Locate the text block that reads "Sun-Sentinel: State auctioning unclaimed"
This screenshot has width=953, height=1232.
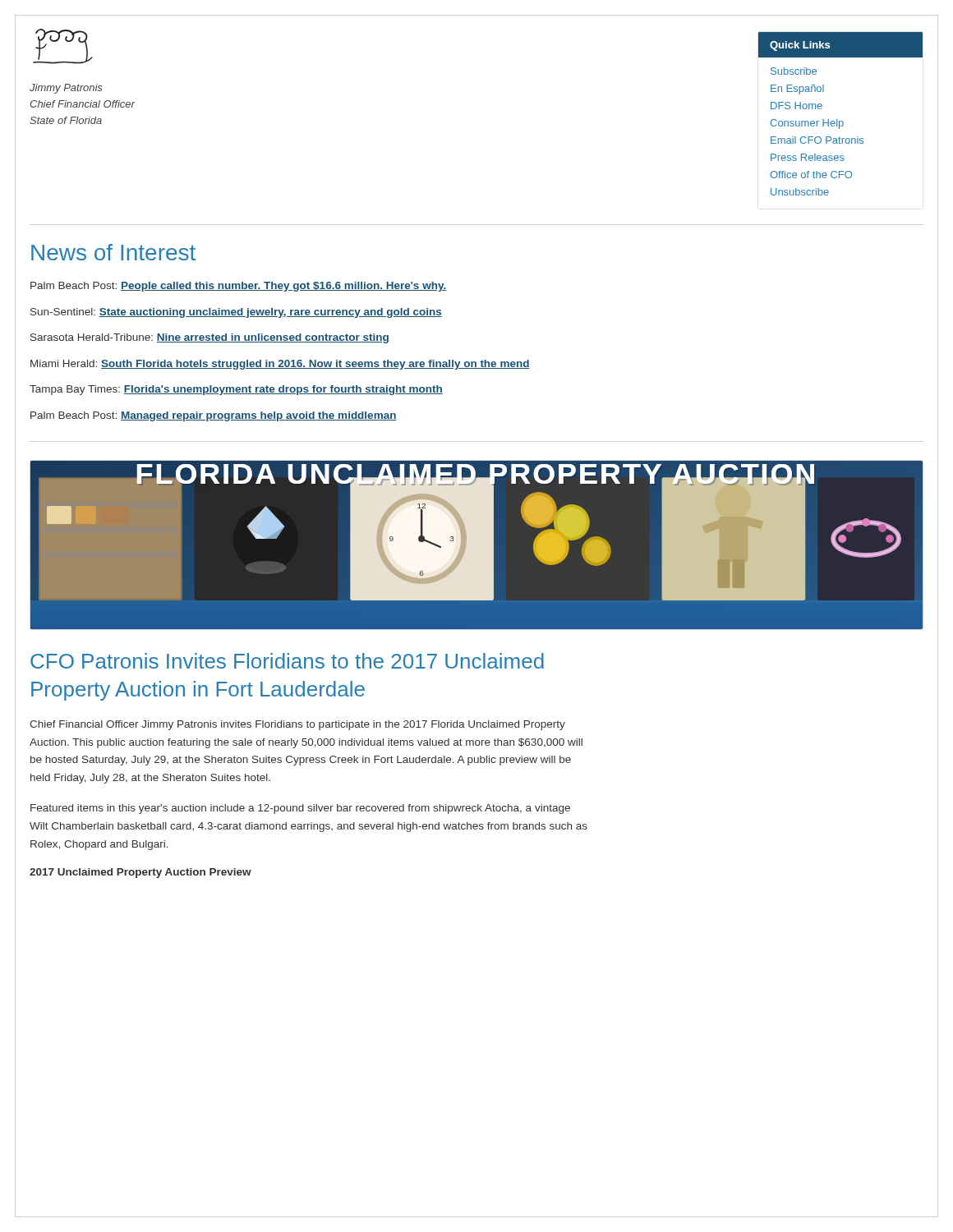click(236, 311)
